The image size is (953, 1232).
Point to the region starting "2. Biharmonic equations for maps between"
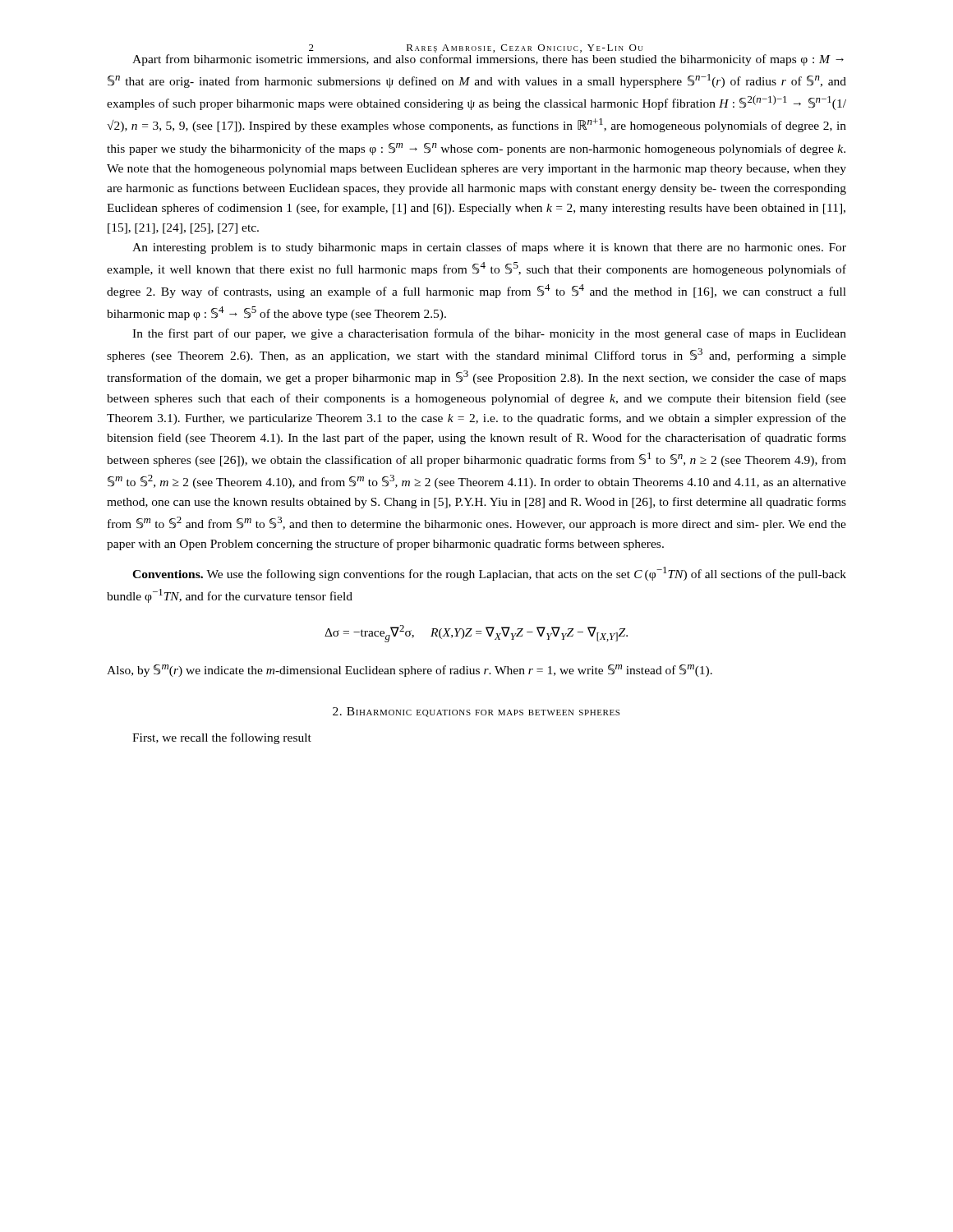pyautogui.click(x=476, y=711)
